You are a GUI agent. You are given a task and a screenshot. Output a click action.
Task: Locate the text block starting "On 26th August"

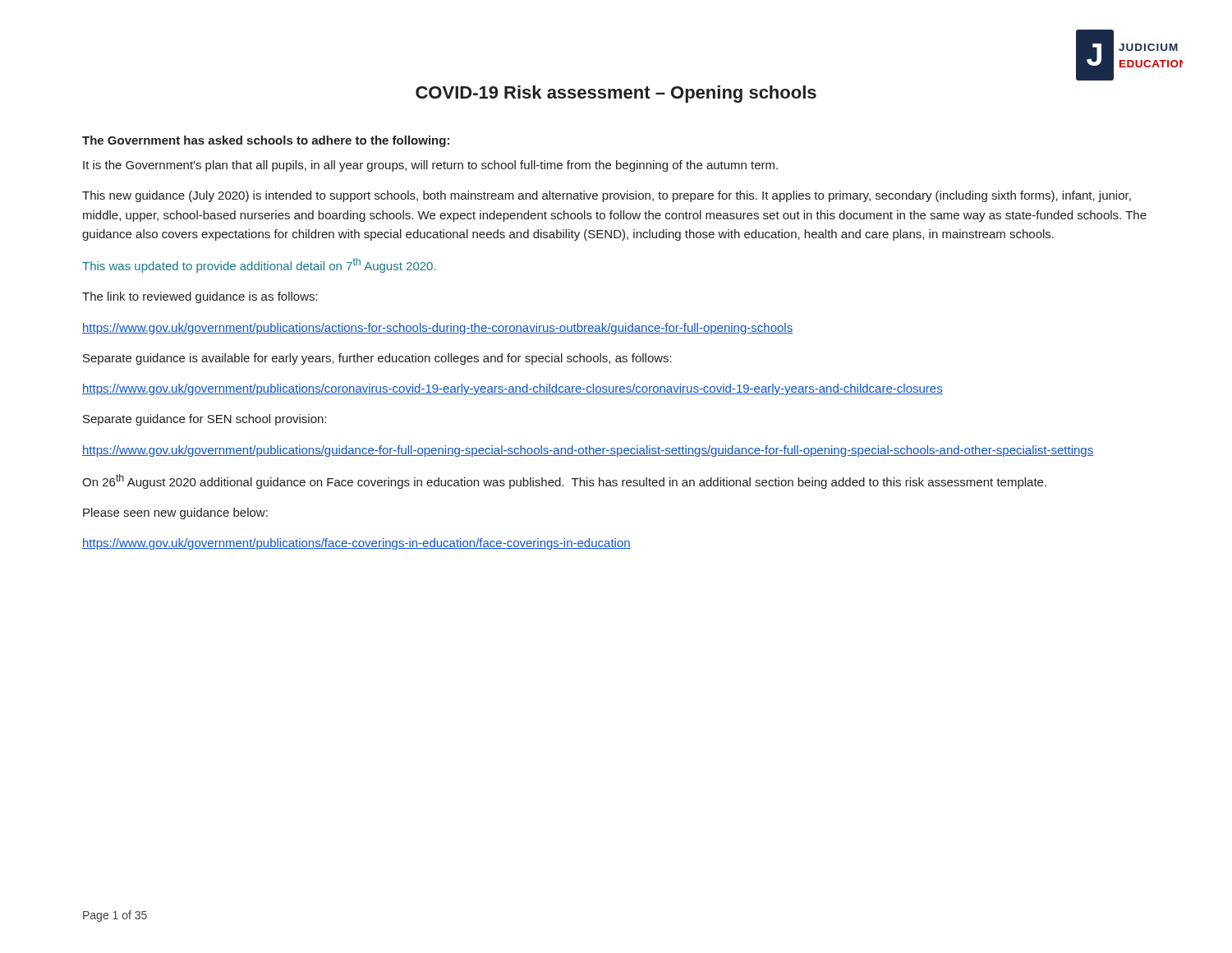coord(565,480)
